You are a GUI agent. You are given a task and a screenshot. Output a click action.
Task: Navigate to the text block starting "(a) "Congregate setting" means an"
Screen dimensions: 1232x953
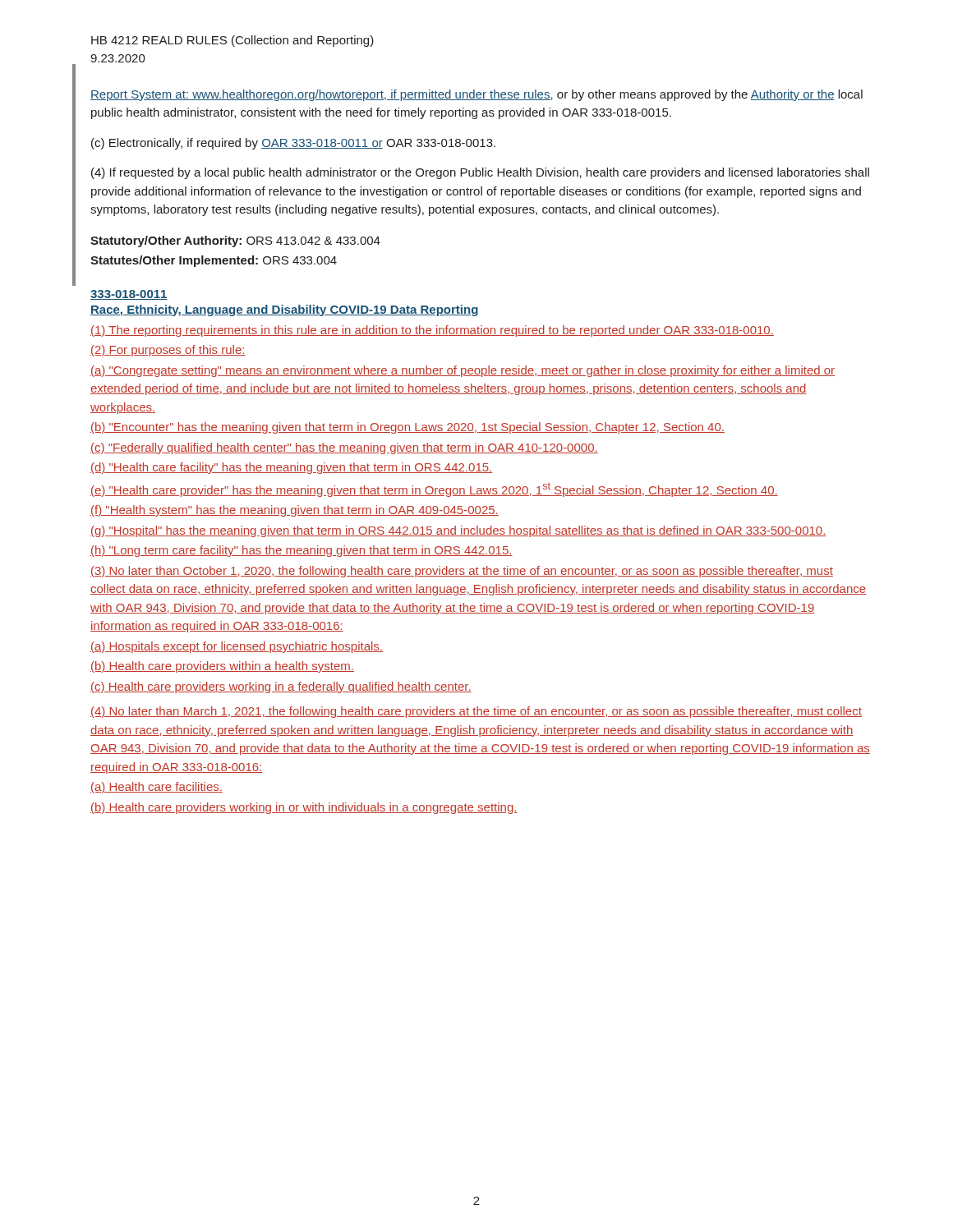[463, 388]
